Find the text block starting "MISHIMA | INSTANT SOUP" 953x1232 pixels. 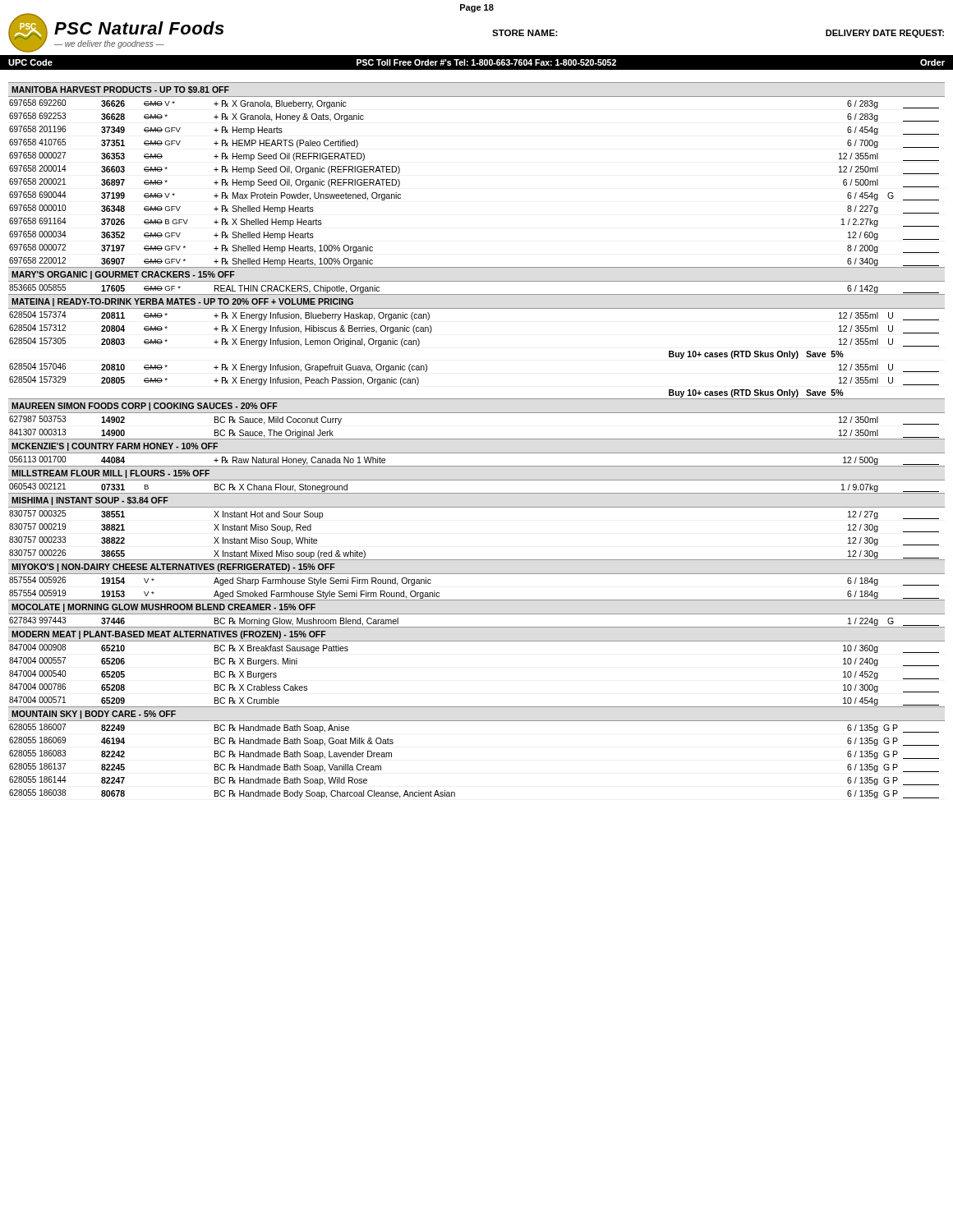(90, 500)
